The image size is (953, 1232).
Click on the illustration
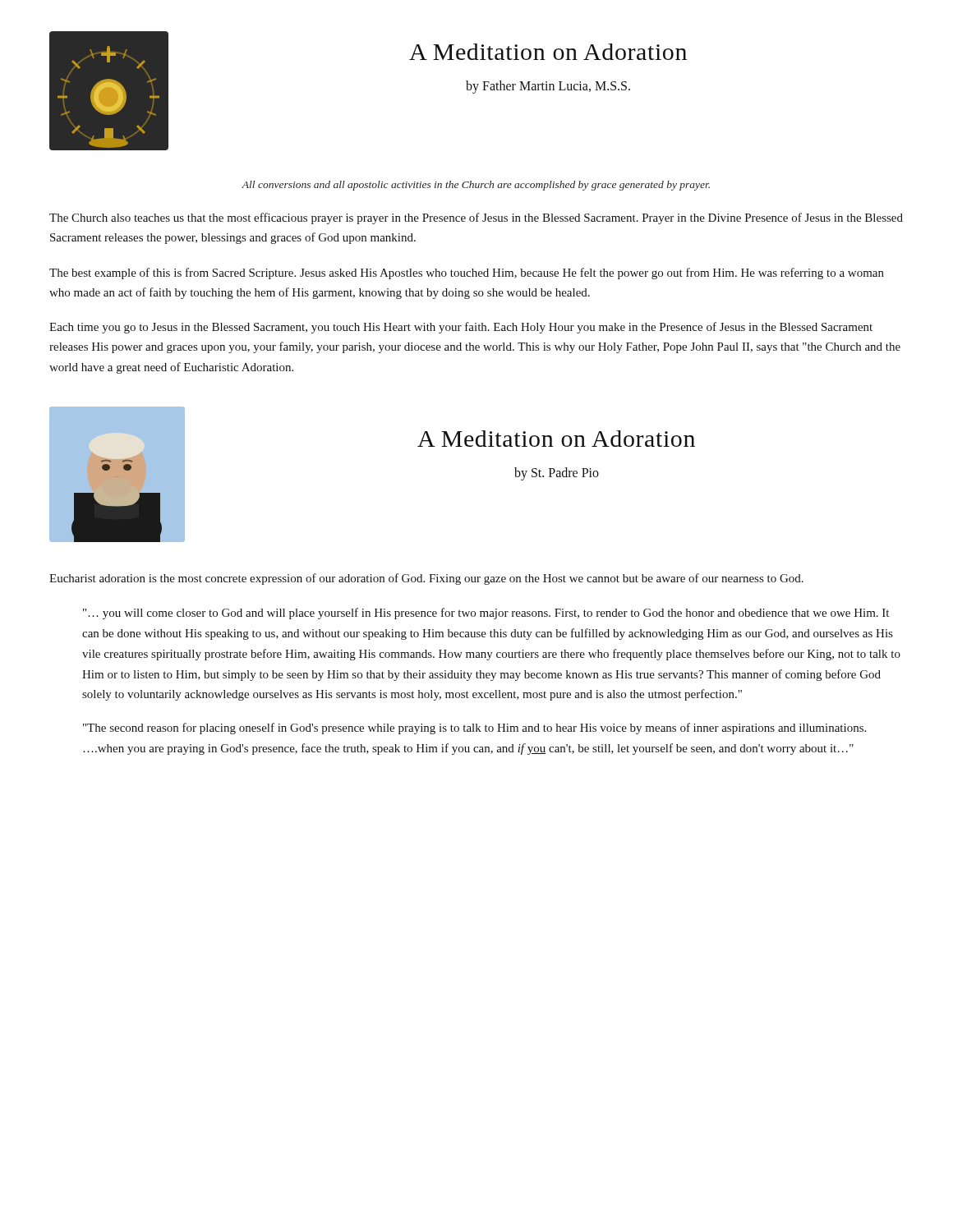click(x=109, y=92)
